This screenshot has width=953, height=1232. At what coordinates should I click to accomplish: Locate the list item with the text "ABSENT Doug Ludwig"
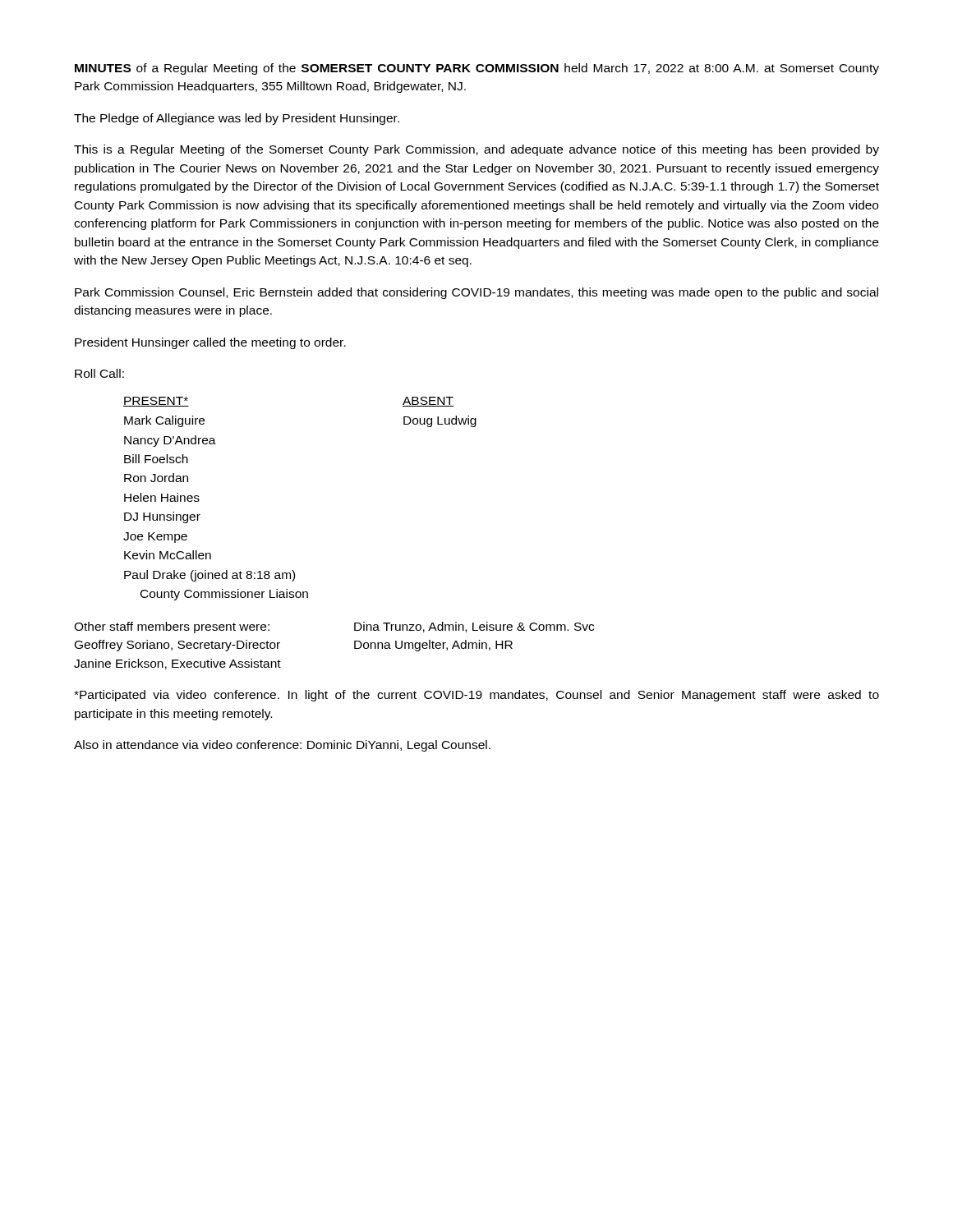(x=428, y=402)
